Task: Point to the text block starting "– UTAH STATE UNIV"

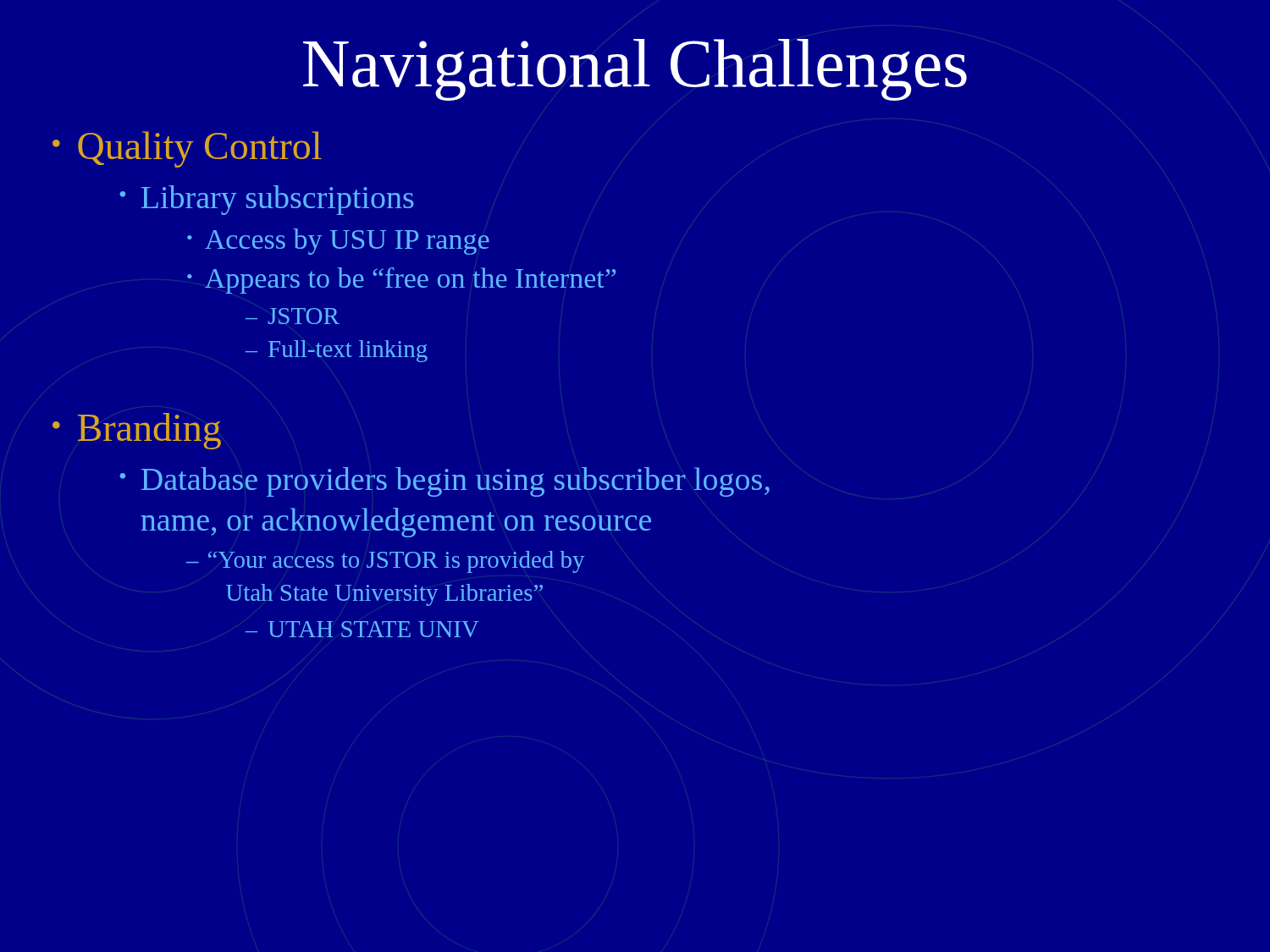Action: (x=362, y=629)
